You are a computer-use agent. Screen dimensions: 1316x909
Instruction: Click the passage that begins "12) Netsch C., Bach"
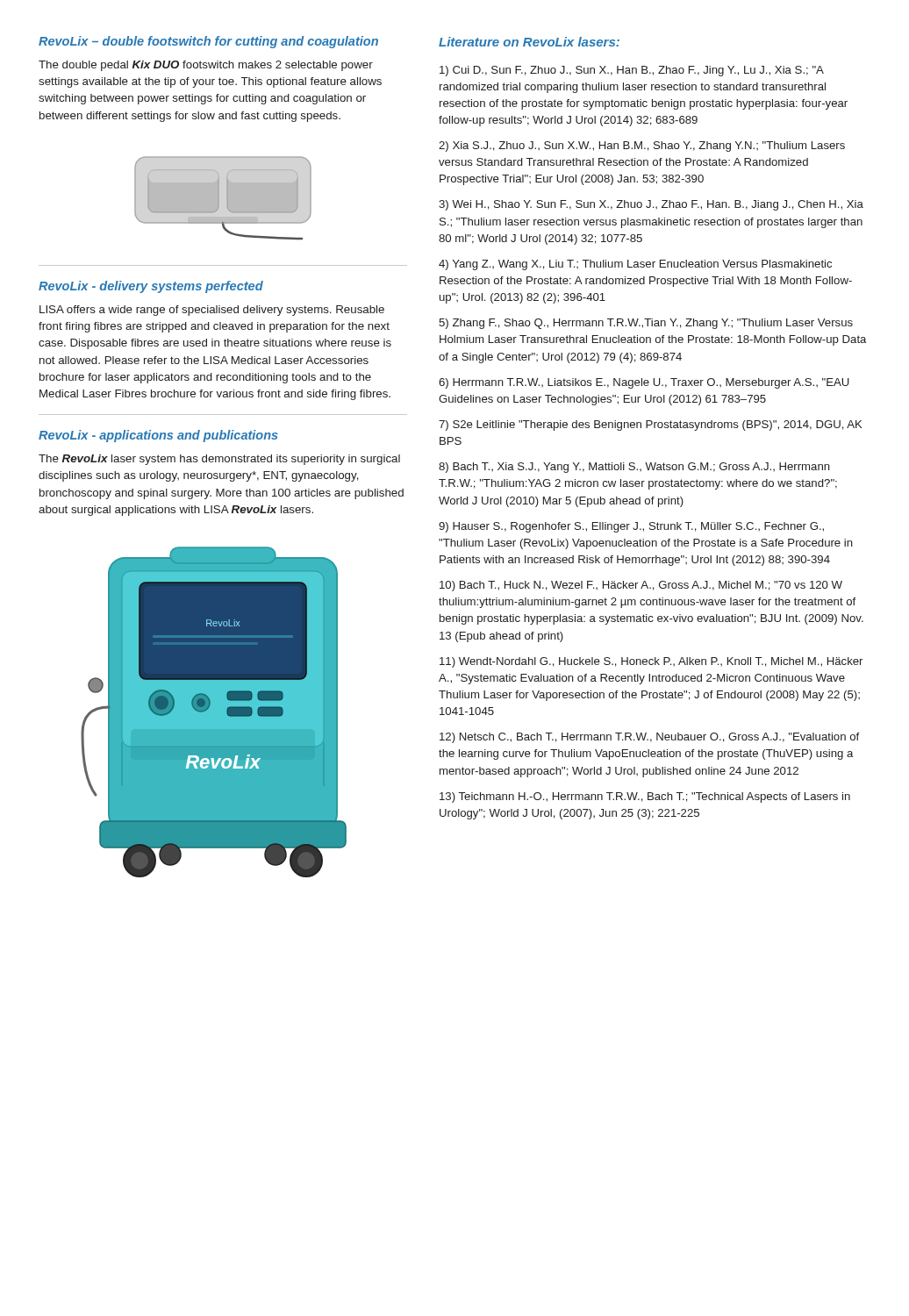click(x=649, y=754)
